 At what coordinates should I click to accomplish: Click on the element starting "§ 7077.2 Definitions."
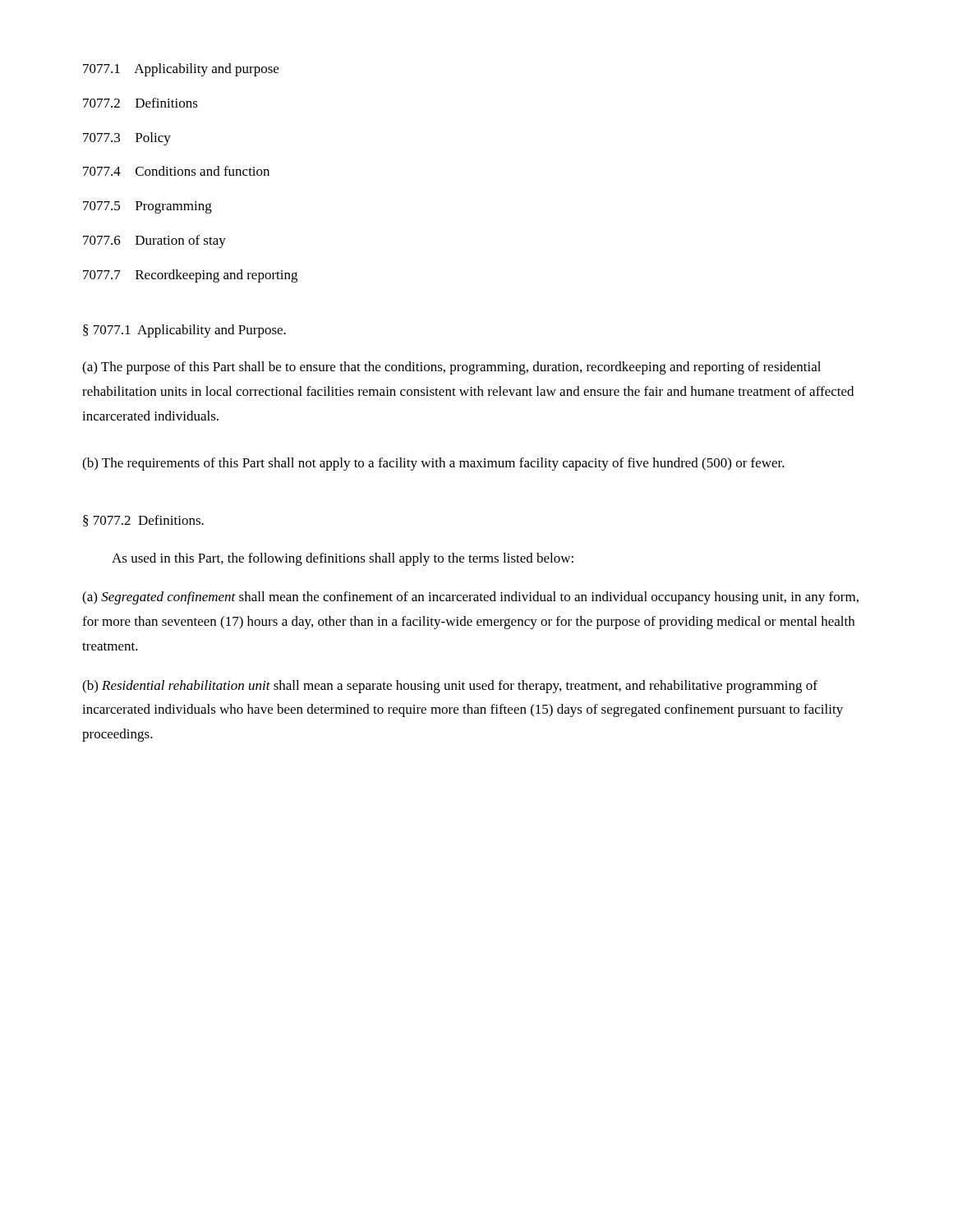pyautogui.click(x=143, y=520)
